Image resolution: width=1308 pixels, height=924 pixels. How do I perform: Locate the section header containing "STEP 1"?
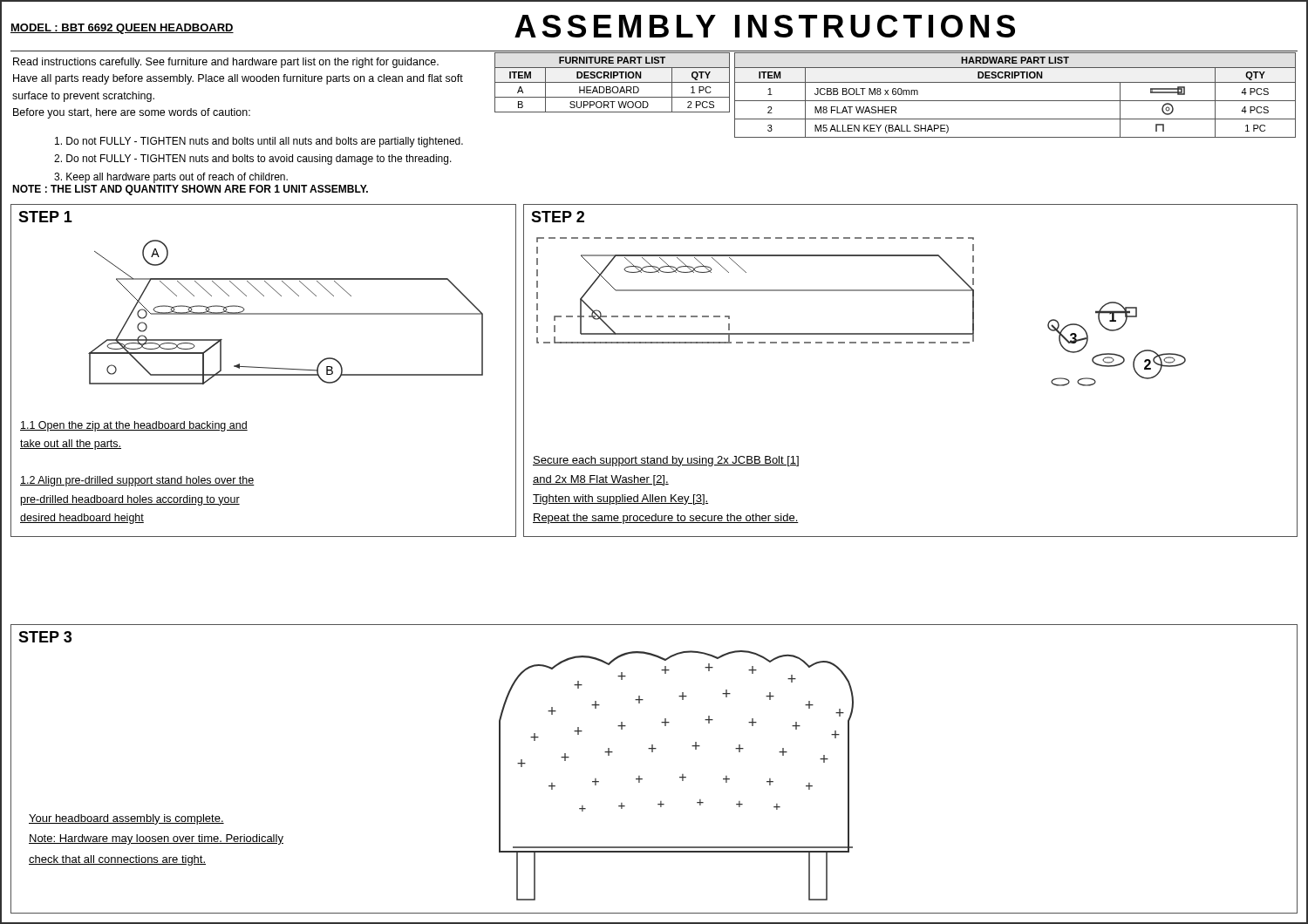click(45, 217)
